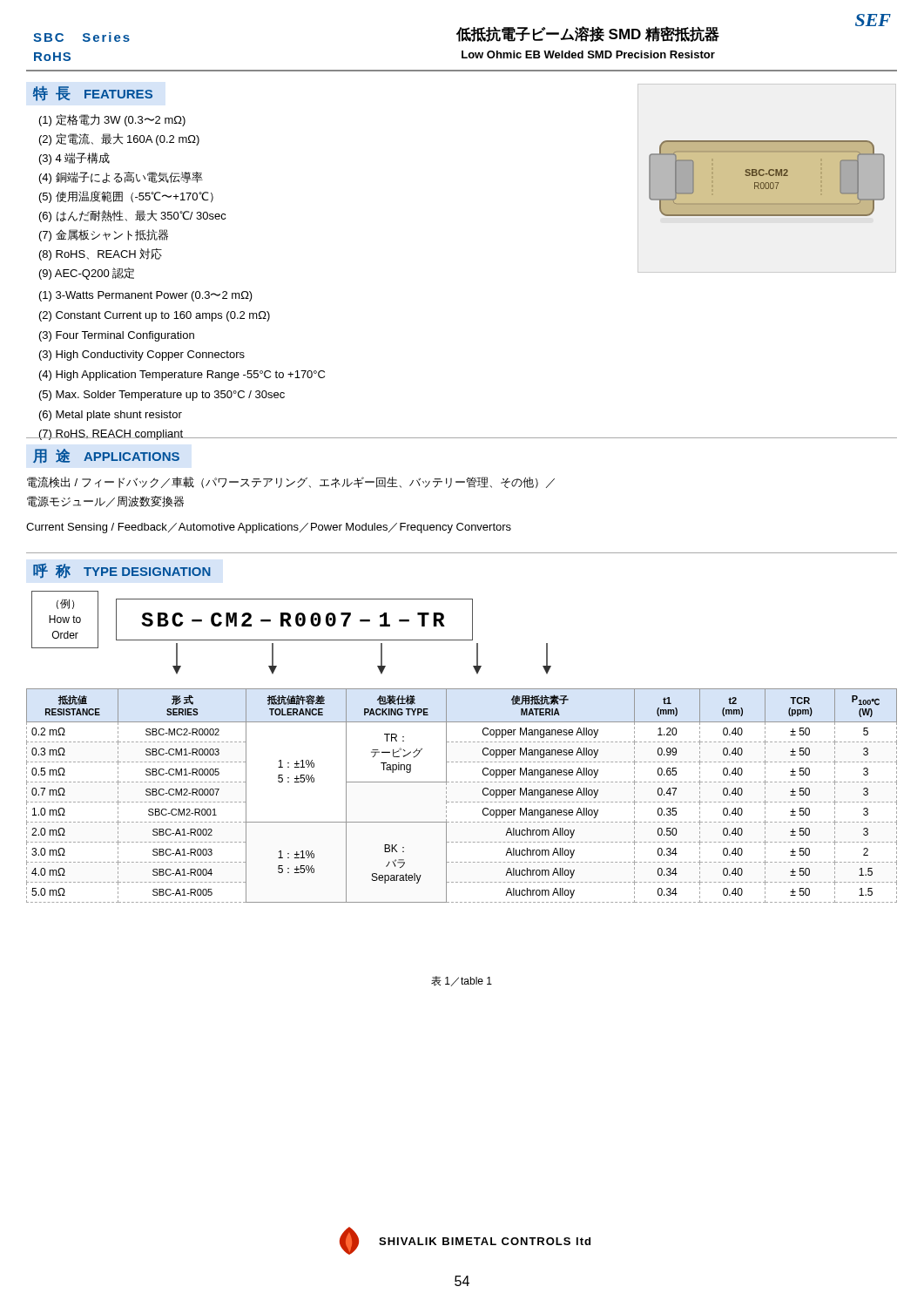The width and height of the screenshot is (924, 1307).
Task: Select the list item that says "(3) Four Terminal Configuration"
Action: tap(117, 335)
